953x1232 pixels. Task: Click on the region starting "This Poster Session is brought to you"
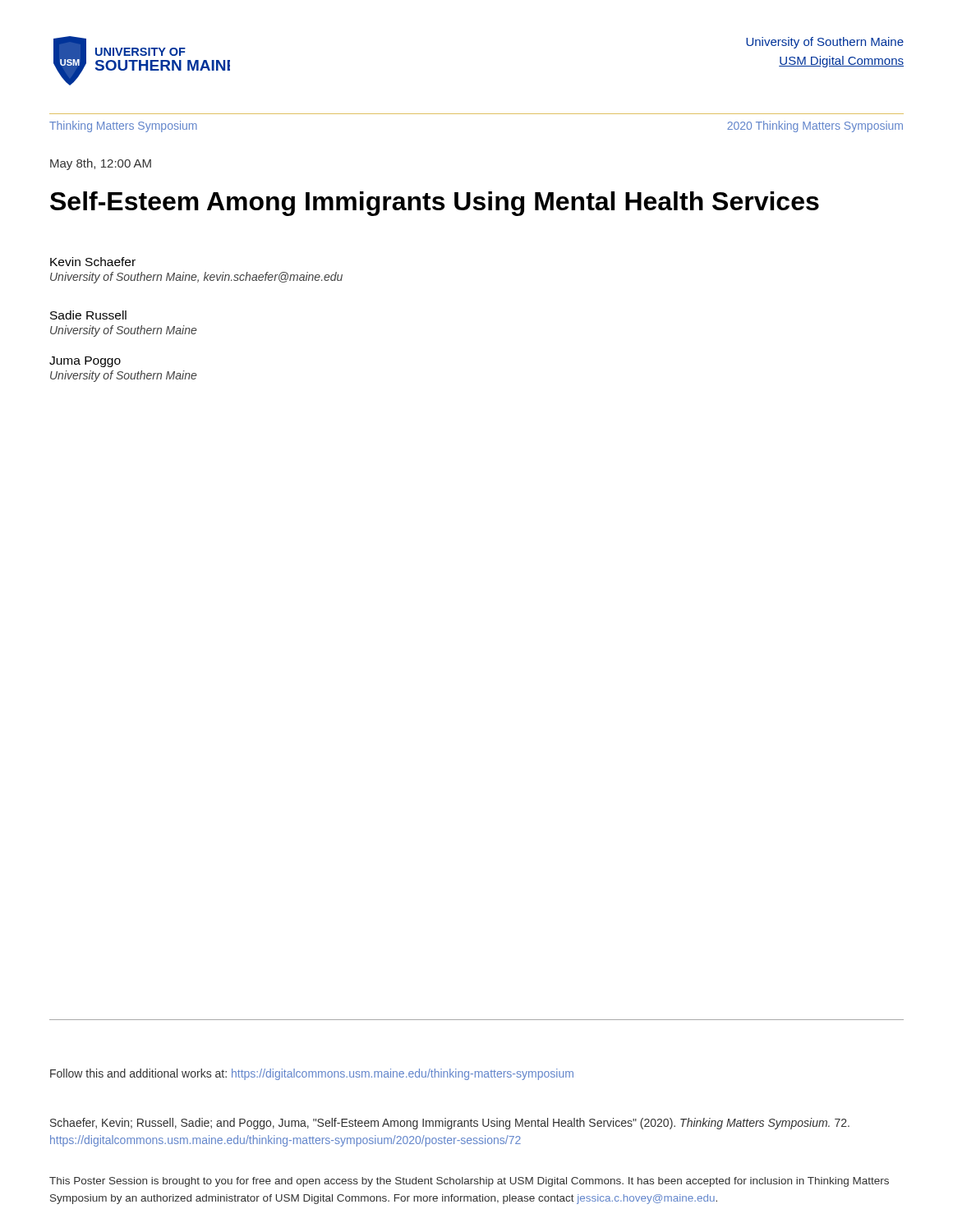point(469,1189)
